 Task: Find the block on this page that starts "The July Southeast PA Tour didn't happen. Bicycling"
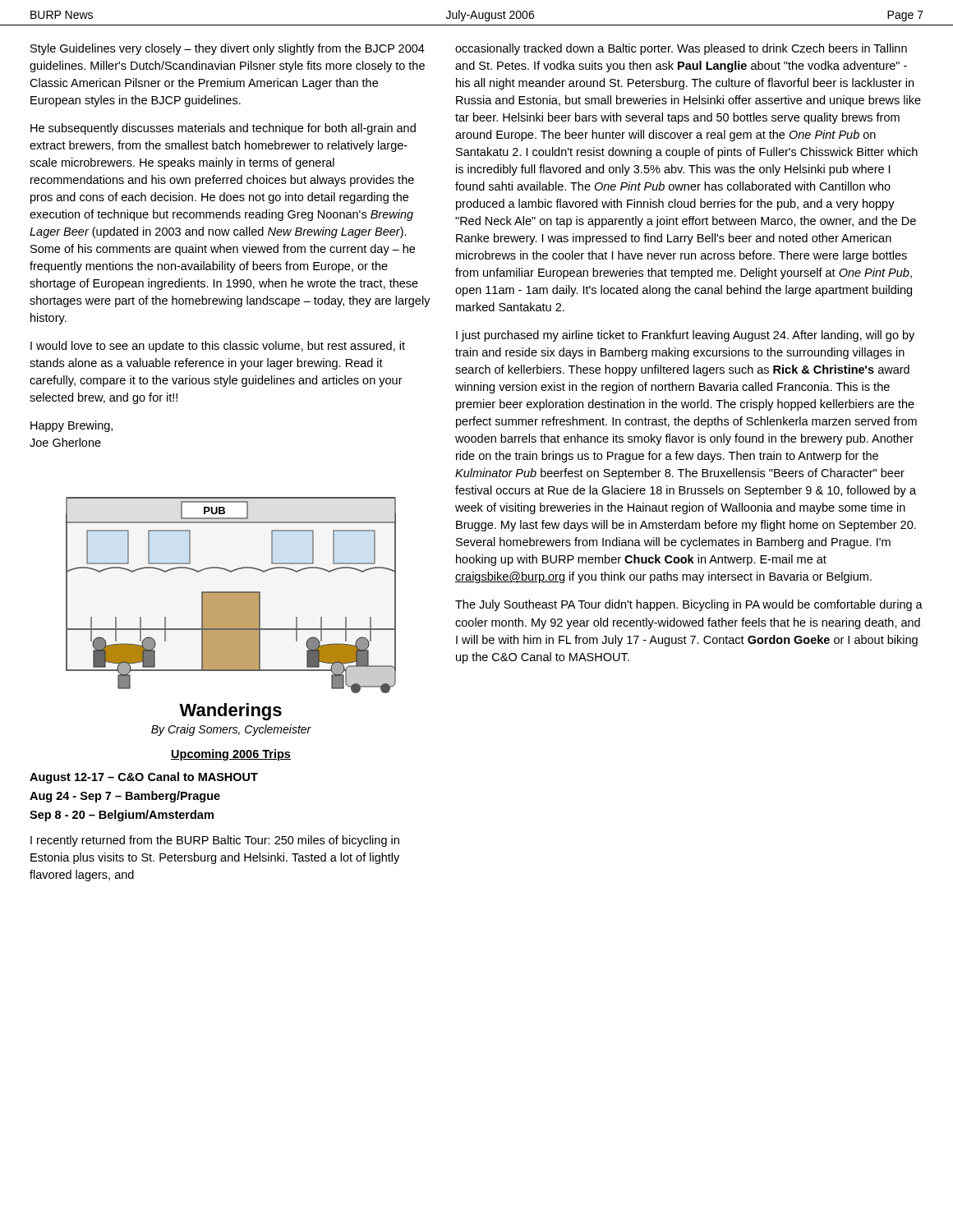pos(689,631)
